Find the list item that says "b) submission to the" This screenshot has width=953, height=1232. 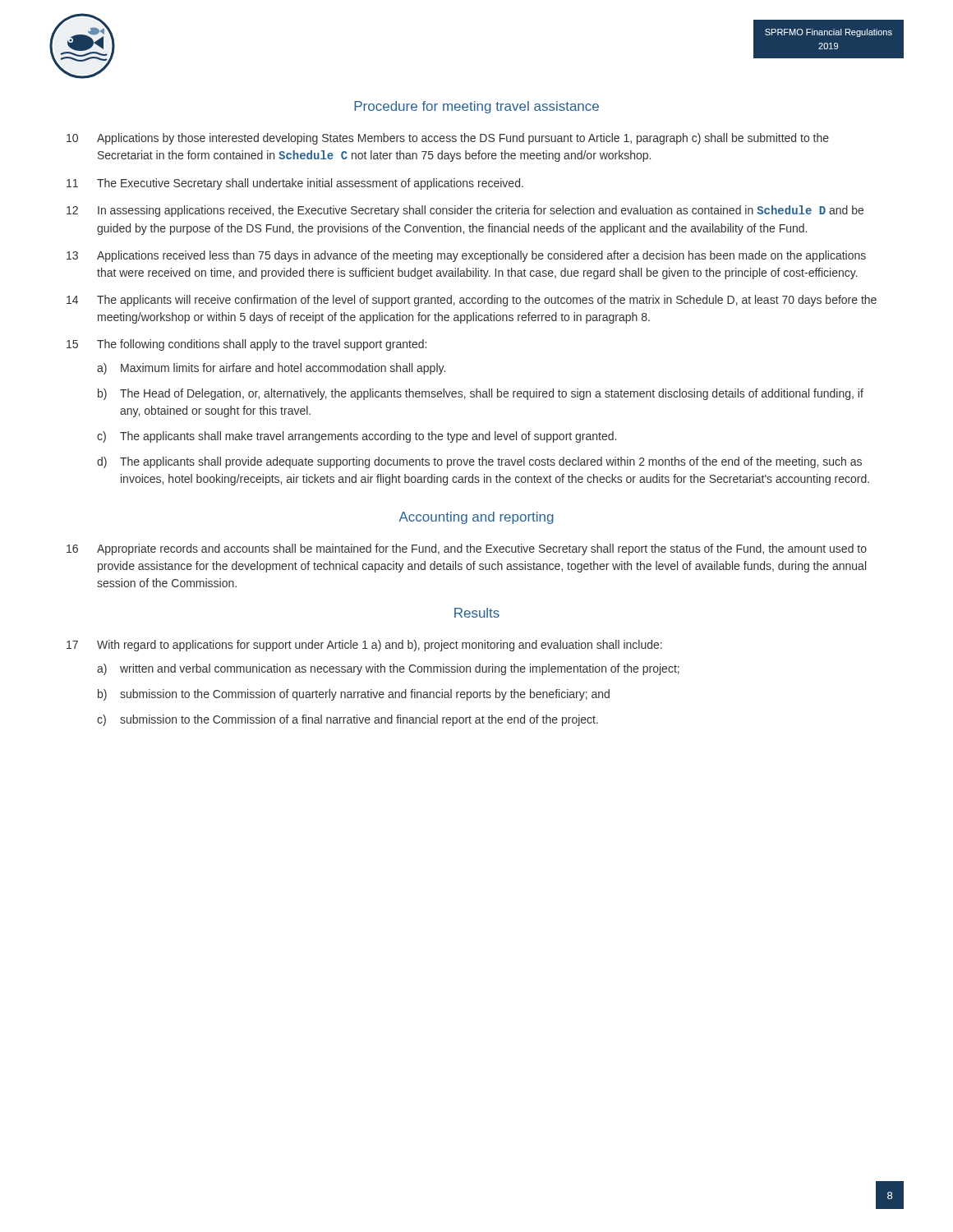(x=492, y=694)
